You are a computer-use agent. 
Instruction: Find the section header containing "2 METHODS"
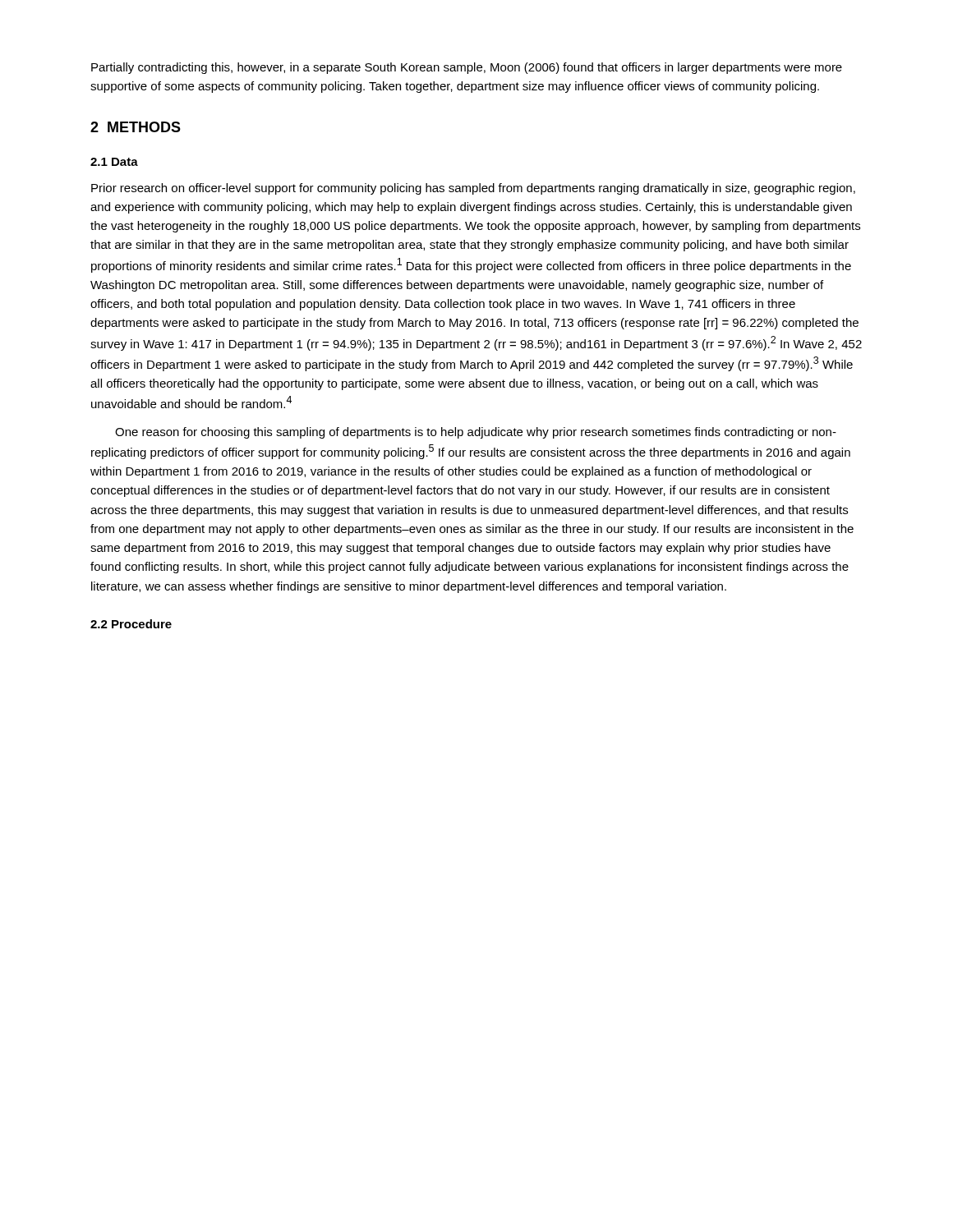(x=136, y=127)
